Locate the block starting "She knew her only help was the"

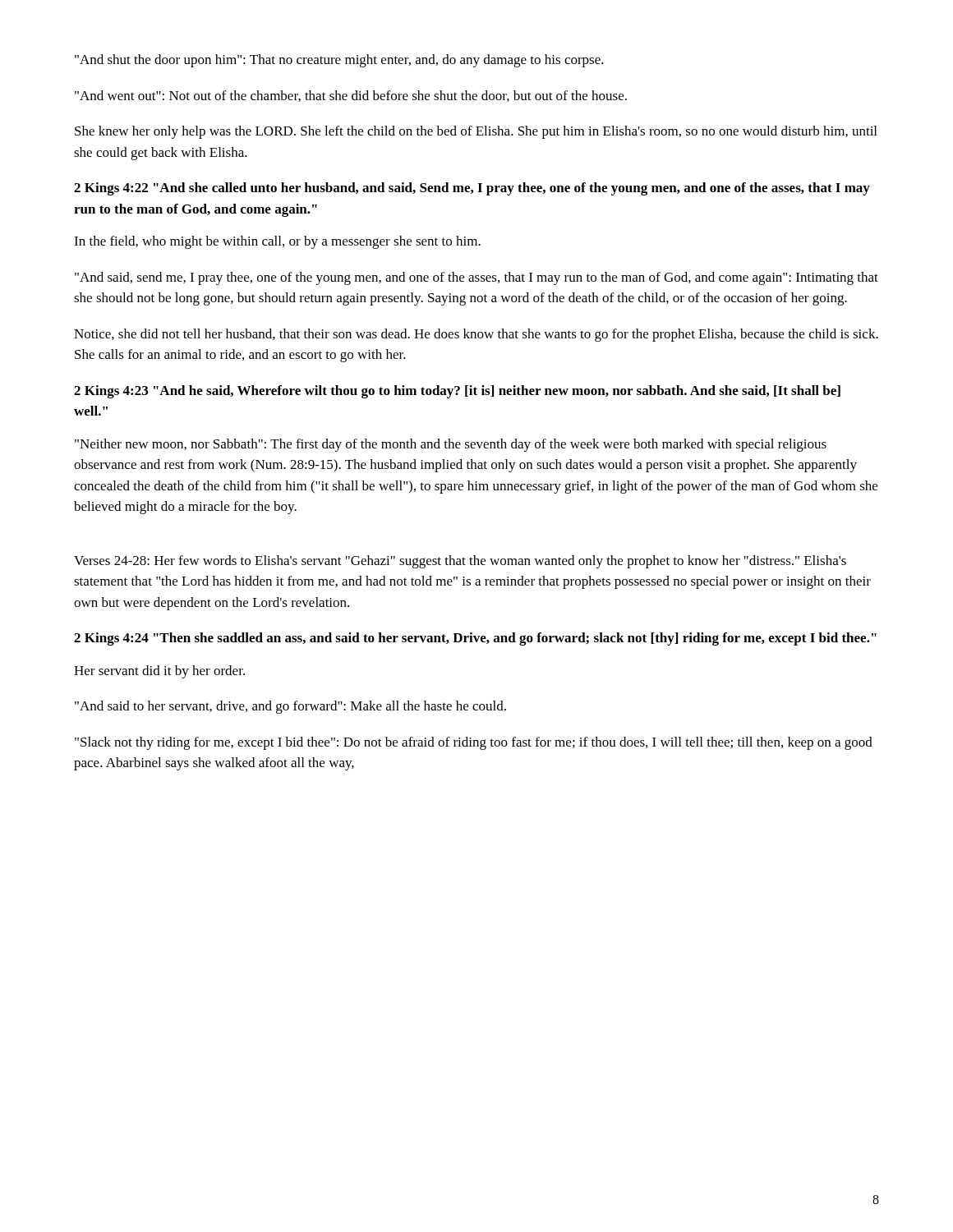(476, 141)
